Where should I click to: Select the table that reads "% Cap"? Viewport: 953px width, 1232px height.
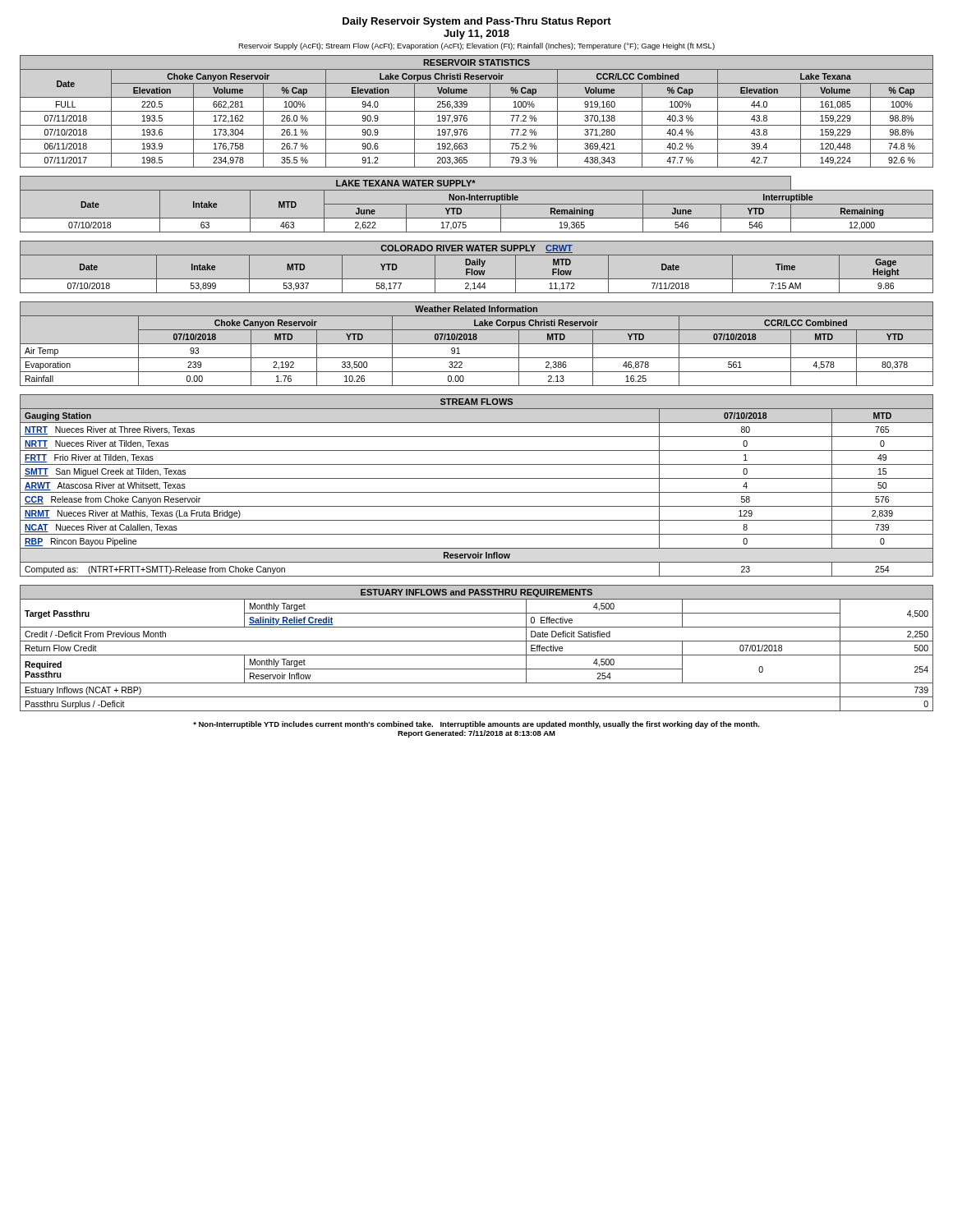pos(476,111)
